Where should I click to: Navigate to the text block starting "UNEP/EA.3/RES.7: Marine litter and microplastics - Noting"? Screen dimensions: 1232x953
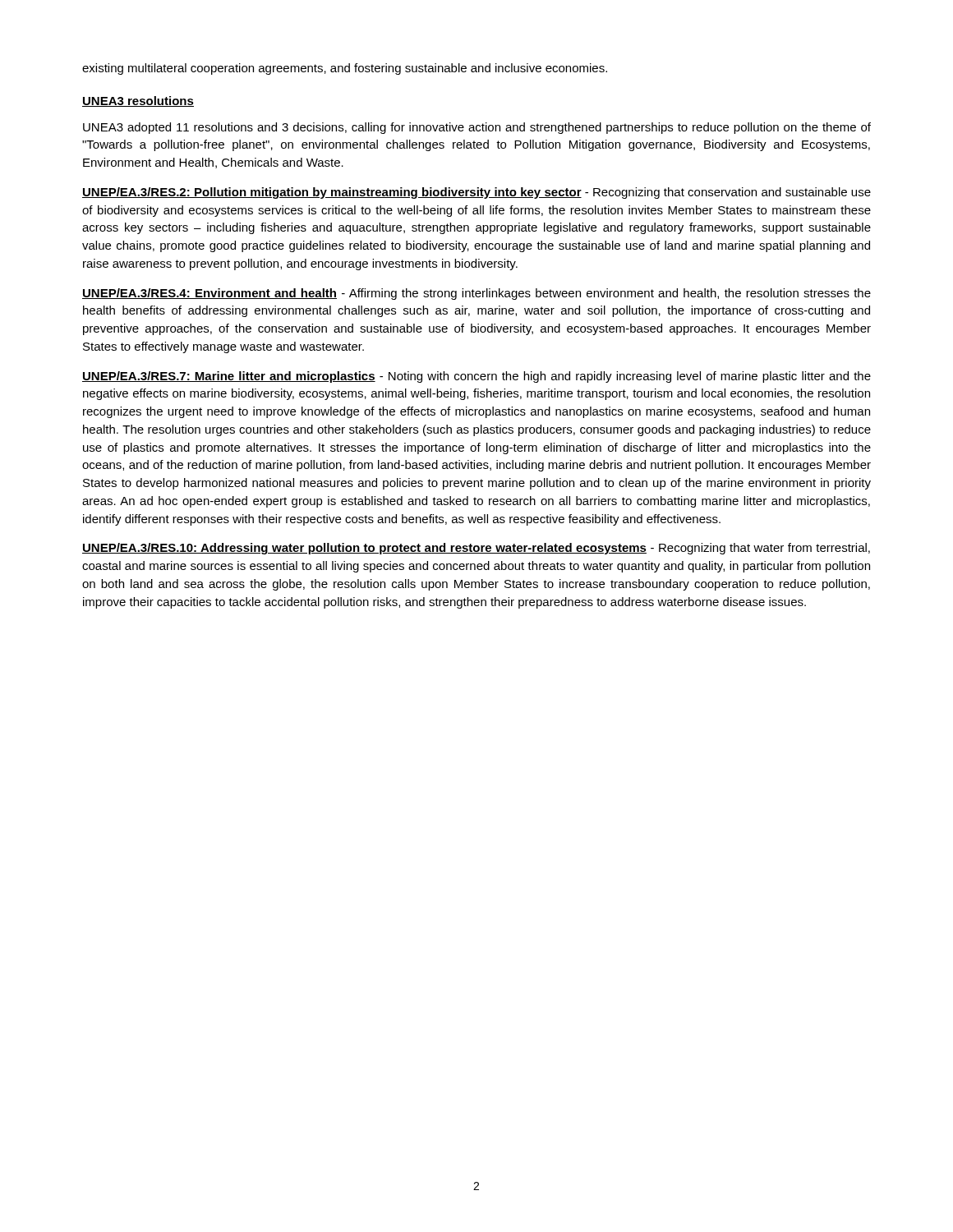click(x=476, y=447)
